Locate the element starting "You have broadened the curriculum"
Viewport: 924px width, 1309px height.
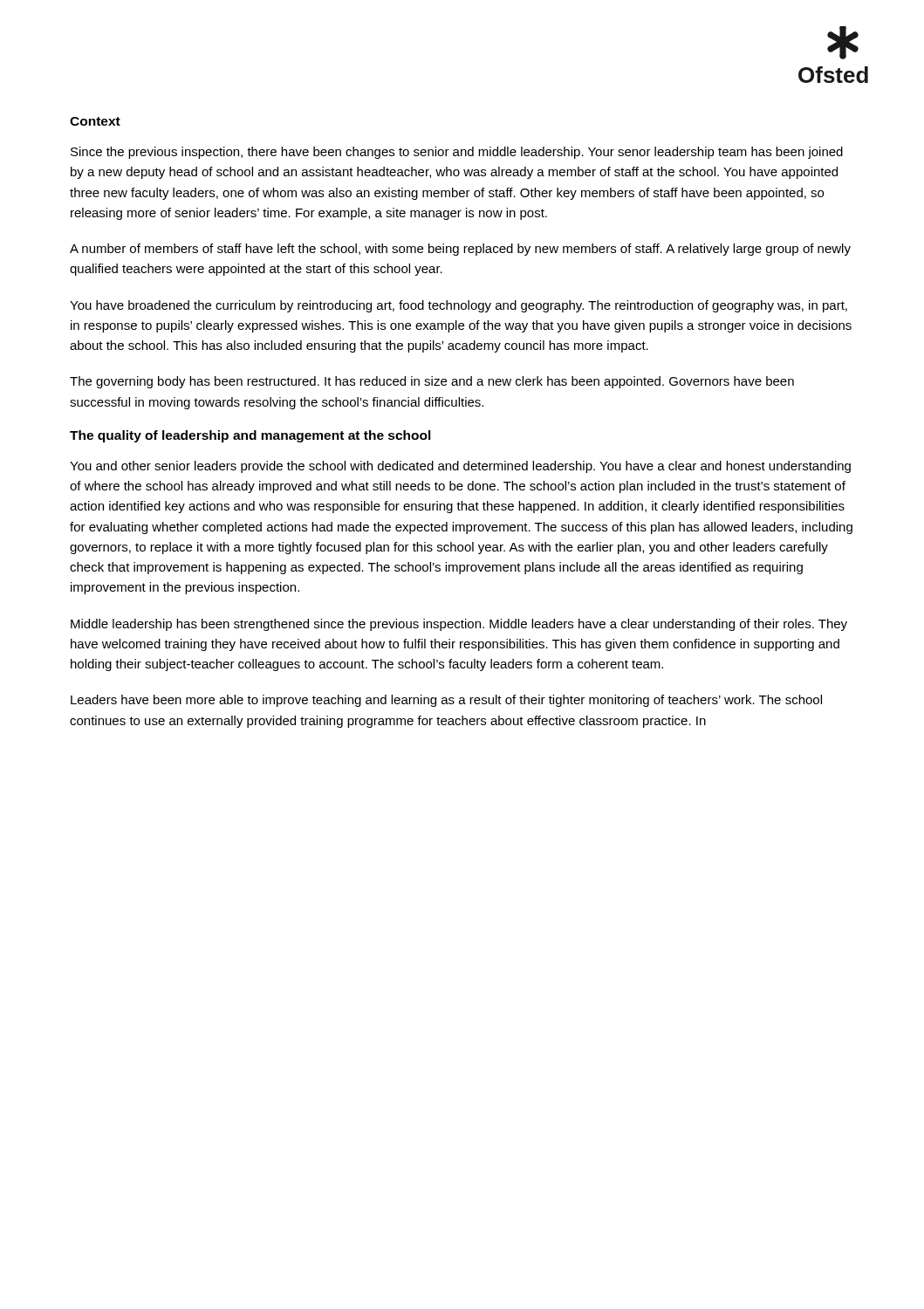(461, 325)
